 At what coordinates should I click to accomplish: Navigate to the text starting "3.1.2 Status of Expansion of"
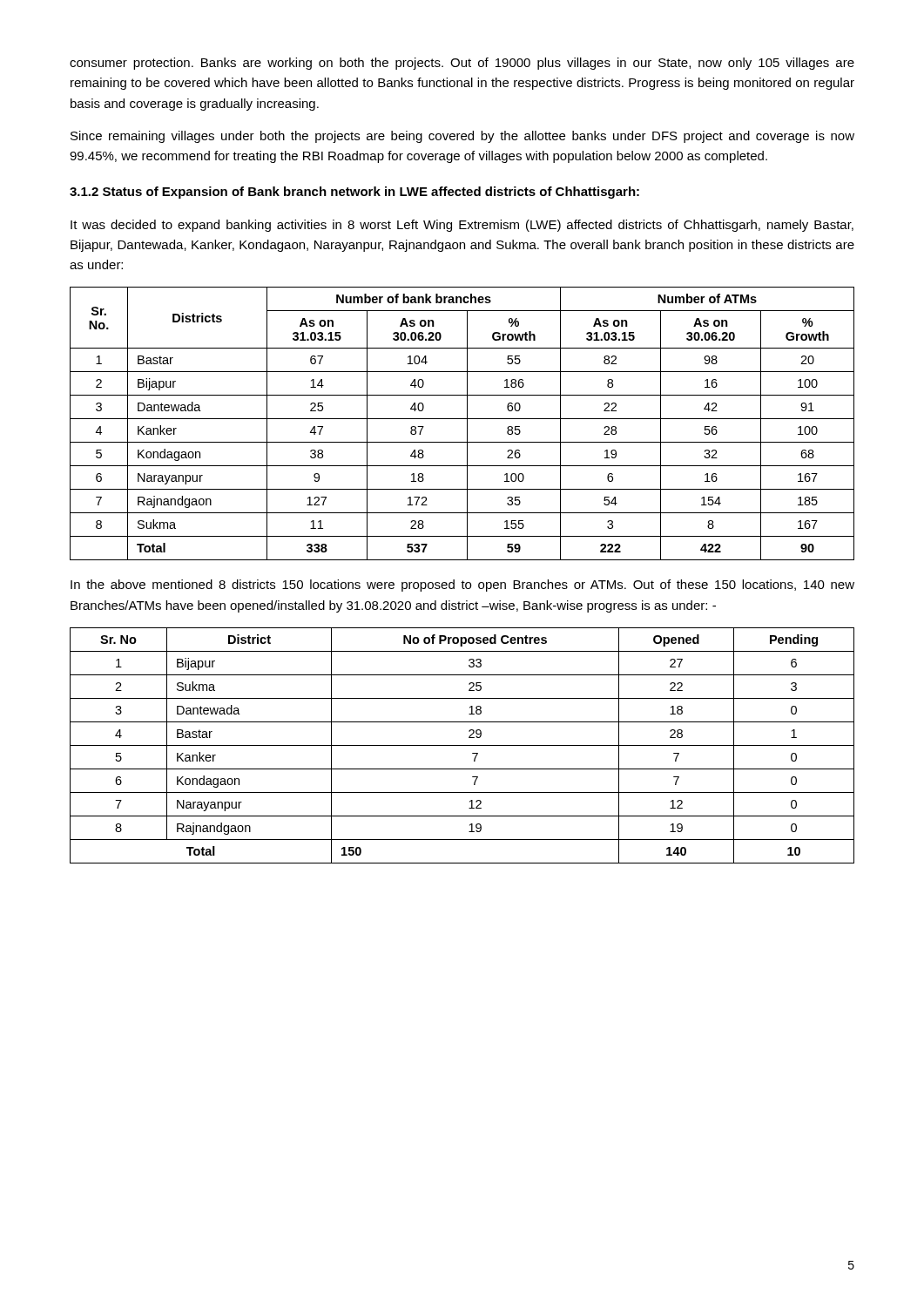coord(355,191)
